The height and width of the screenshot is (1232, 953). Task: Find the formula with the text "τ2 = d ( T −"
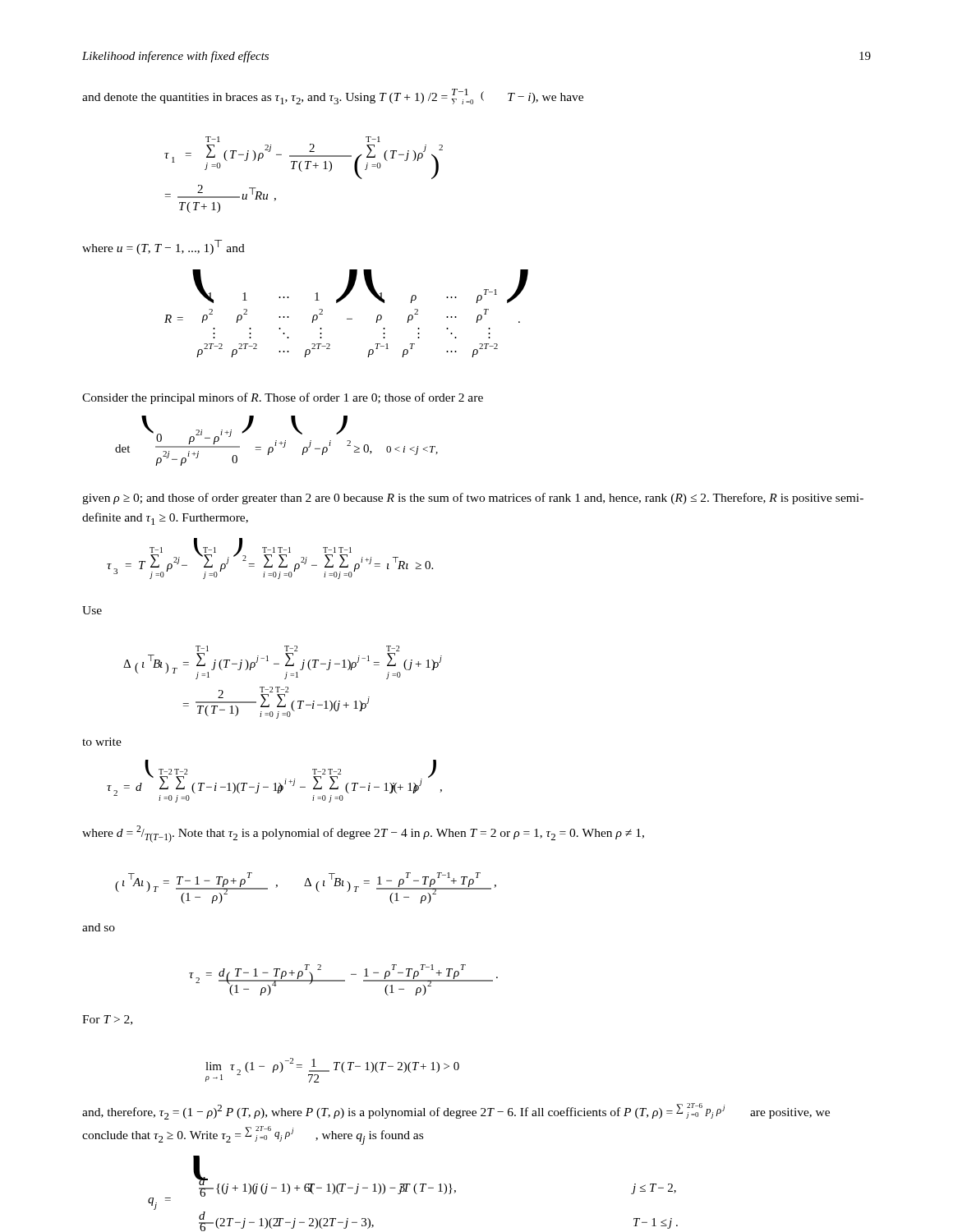(x=476, y=974)
